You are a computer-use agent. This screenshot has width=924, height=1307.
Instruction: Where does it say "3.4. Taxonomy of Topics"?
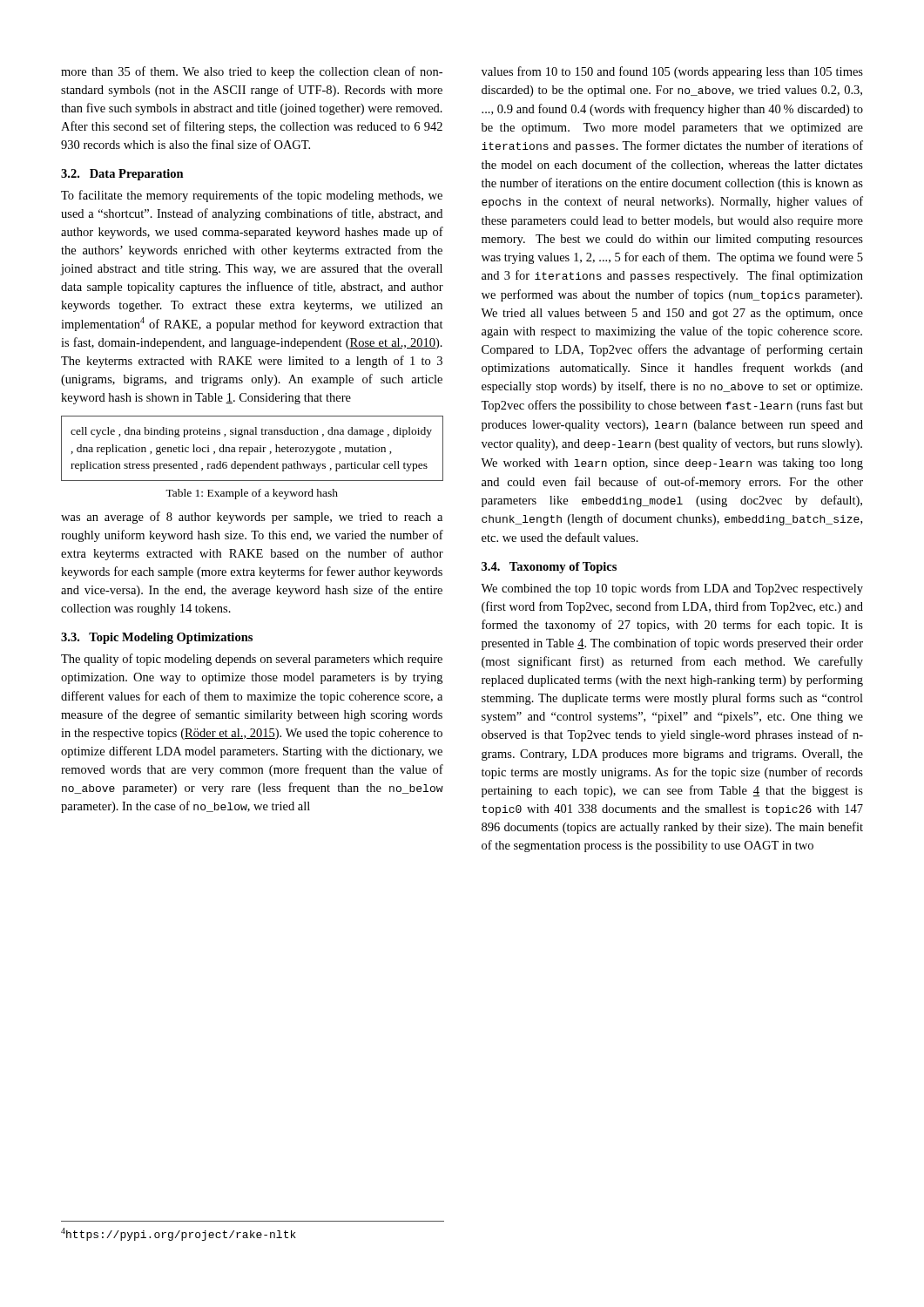[549, 568]
